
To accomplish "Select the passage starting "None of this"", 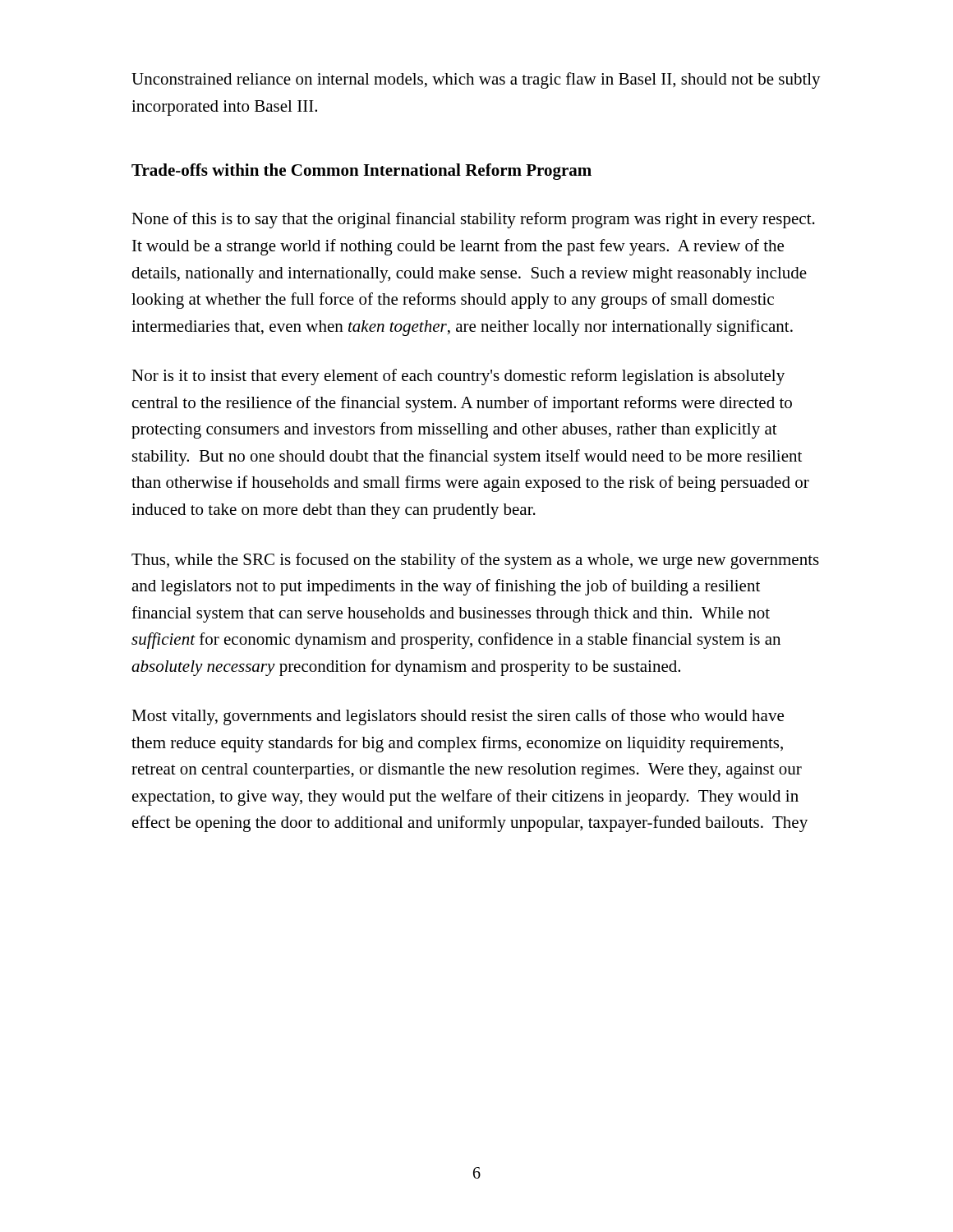I will (x=476, y=272).
